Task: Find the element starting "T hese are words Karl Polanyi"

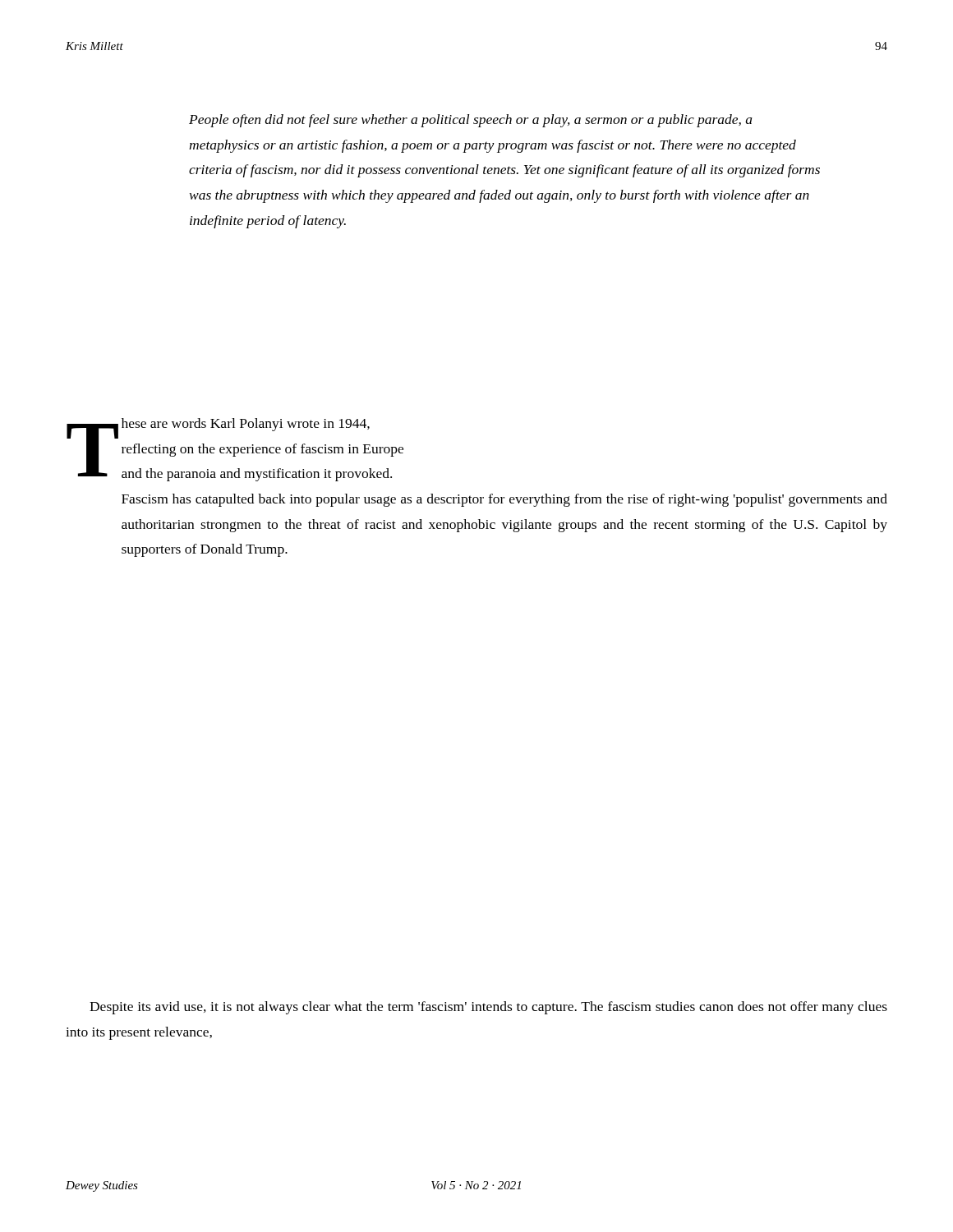Action: [476, 486]
